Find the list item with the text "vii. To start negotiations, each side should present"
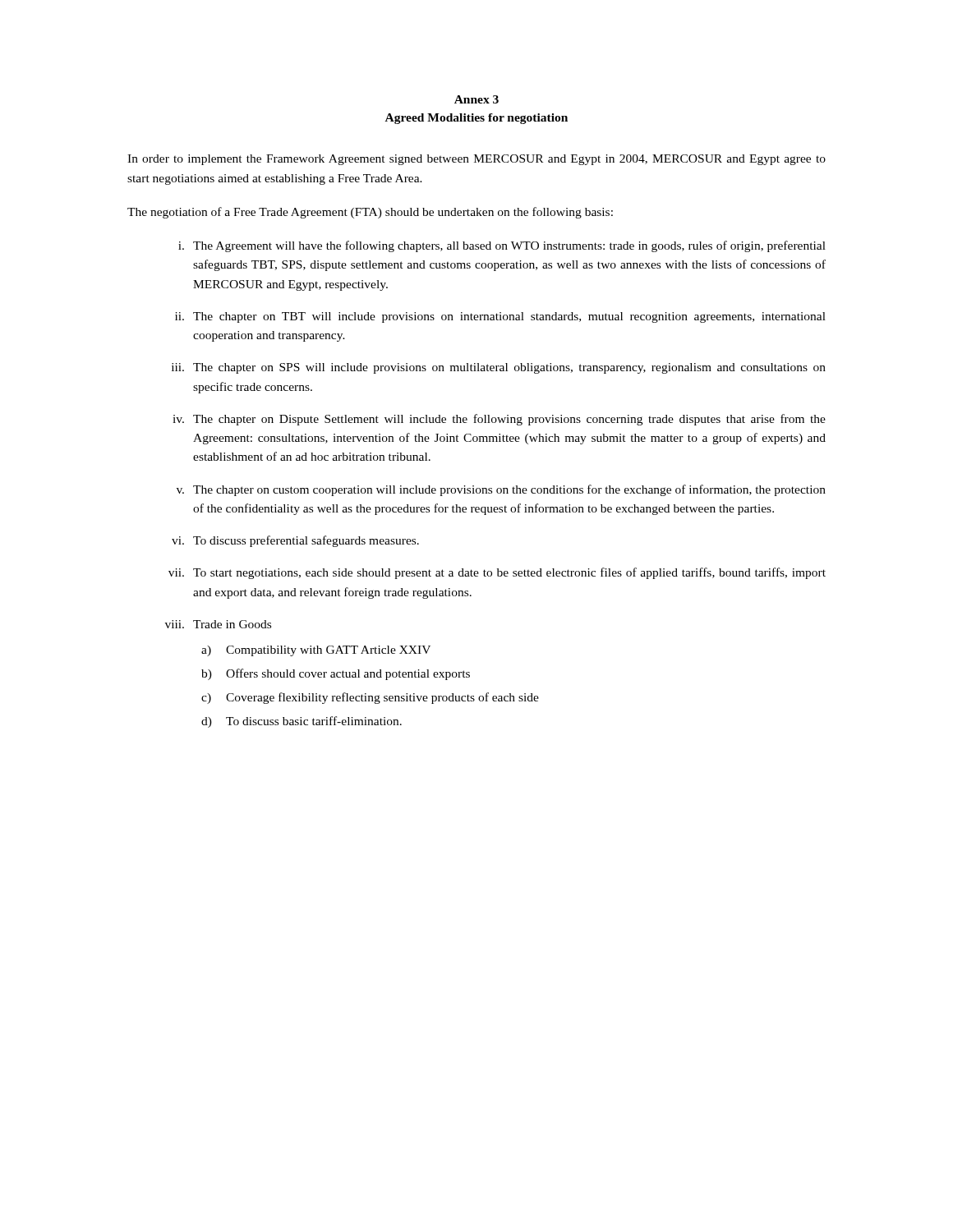 pos(476,582)
